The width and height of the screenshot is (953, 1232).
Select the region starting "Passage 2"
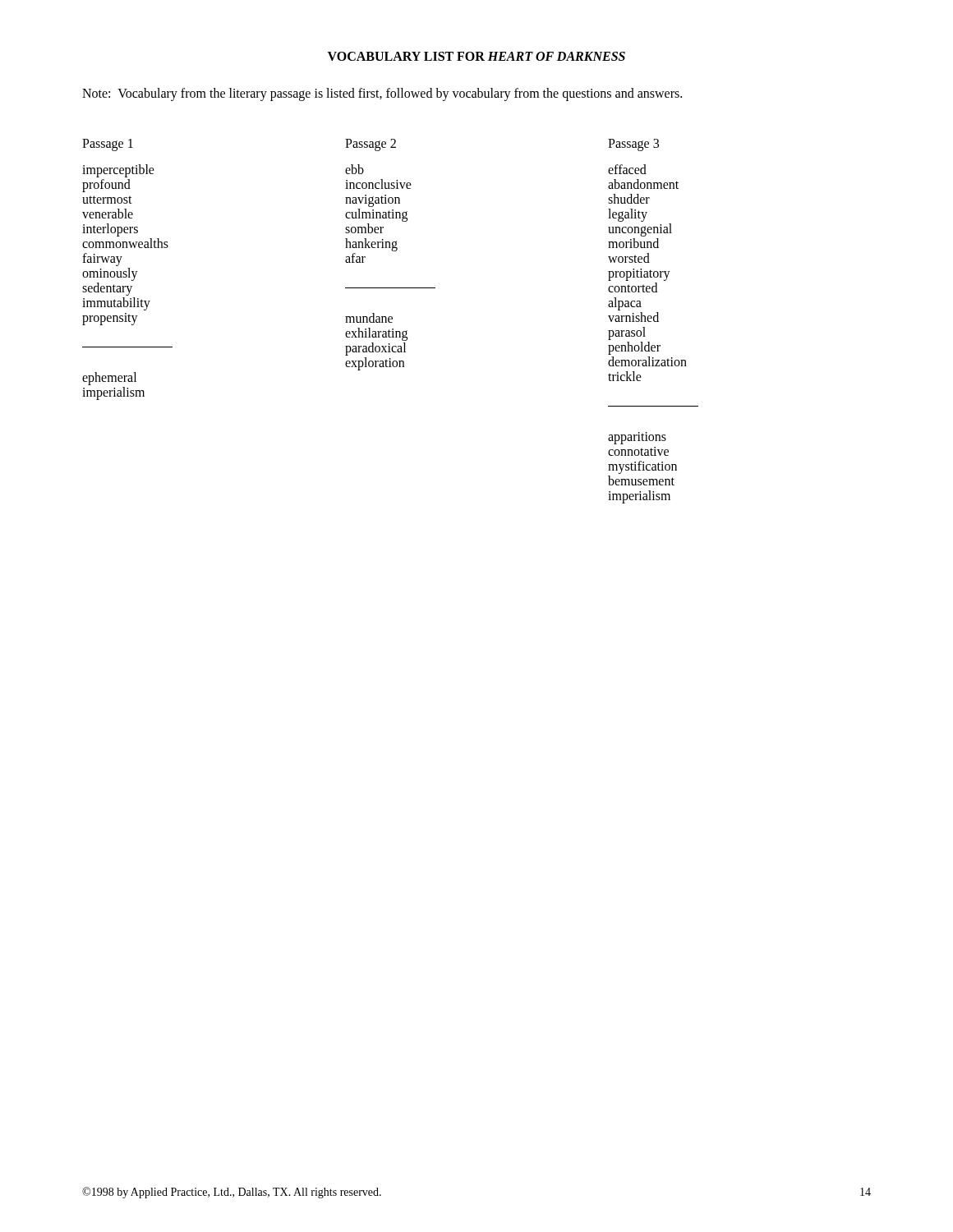click(x=371, y=143)
